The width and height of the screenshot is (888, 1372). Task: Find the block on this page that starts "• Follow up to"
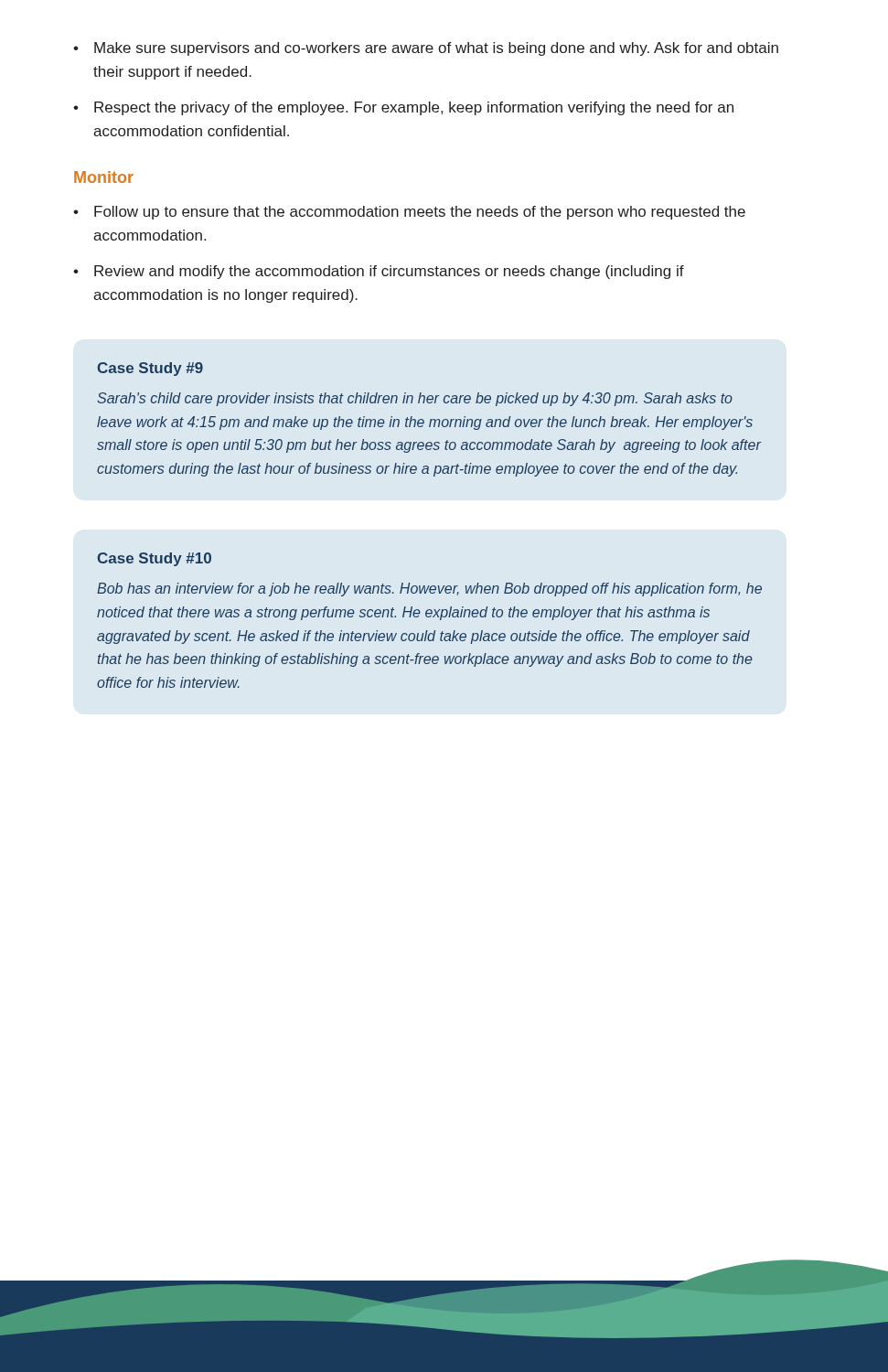(430, 224)
